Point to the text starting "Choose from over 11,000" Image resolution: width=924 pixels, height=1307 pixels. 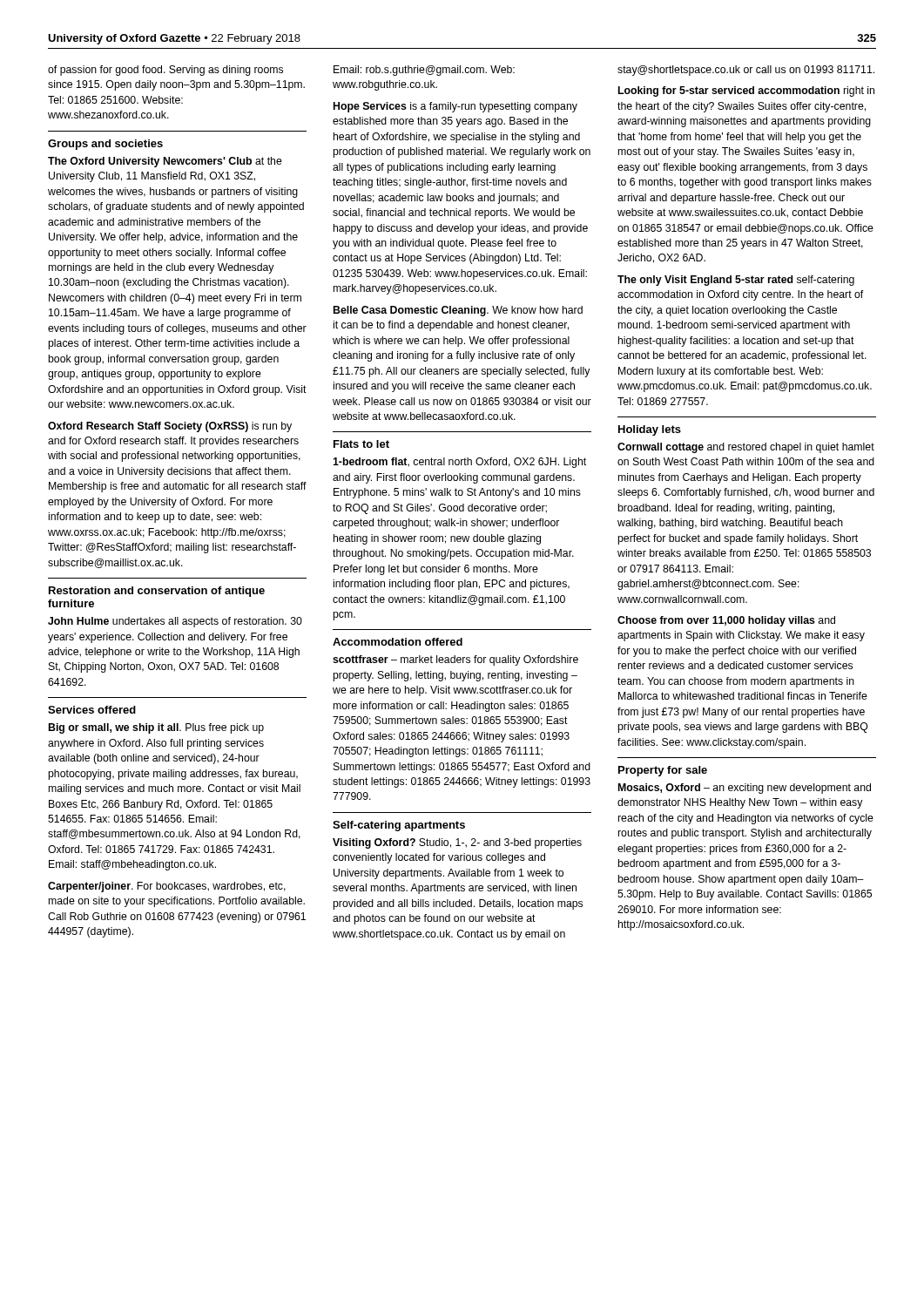click(x=743, y=681)
